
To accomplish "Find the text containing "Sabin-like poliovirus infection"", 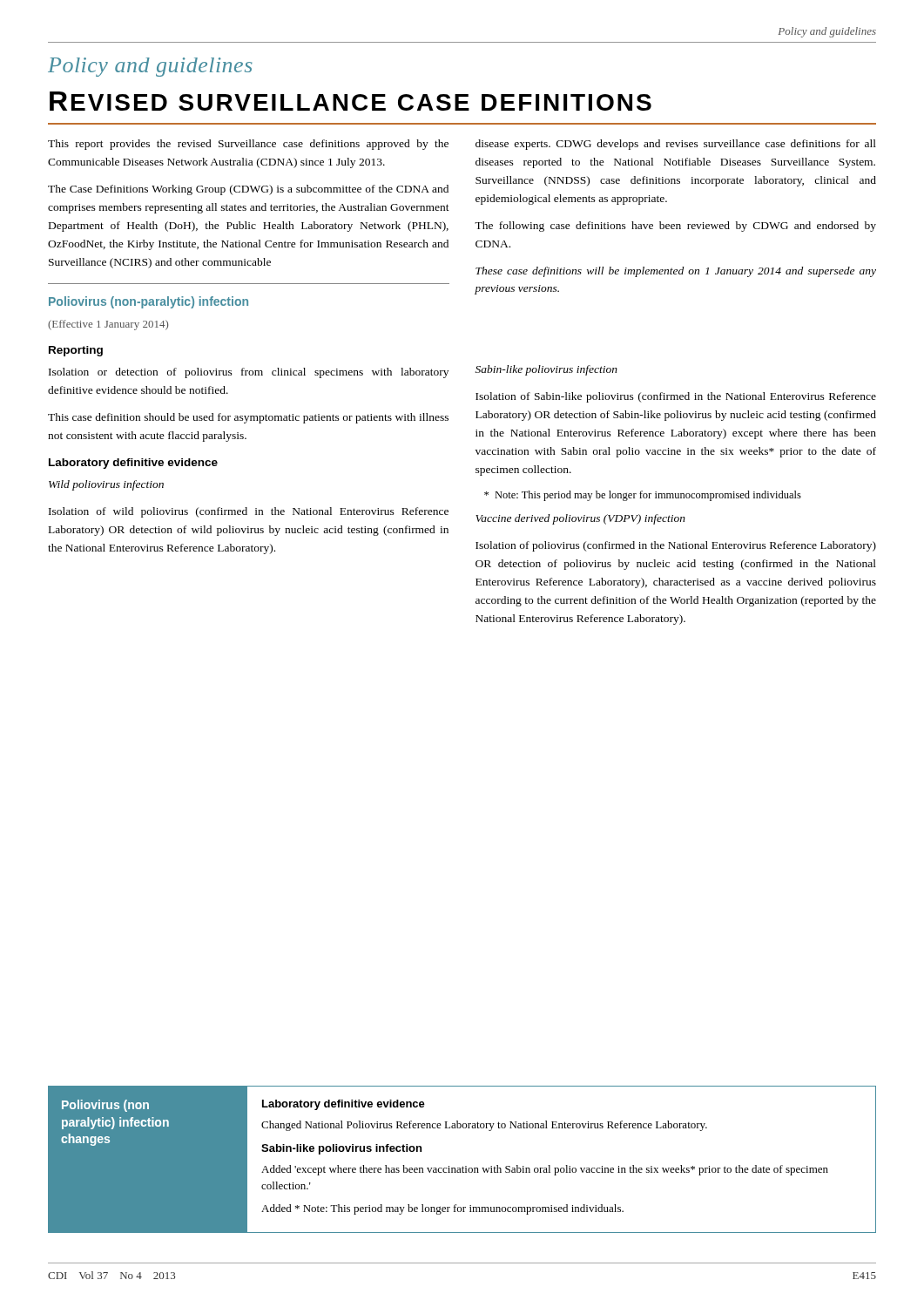I will pyautogui.click(x=546, y=369).
